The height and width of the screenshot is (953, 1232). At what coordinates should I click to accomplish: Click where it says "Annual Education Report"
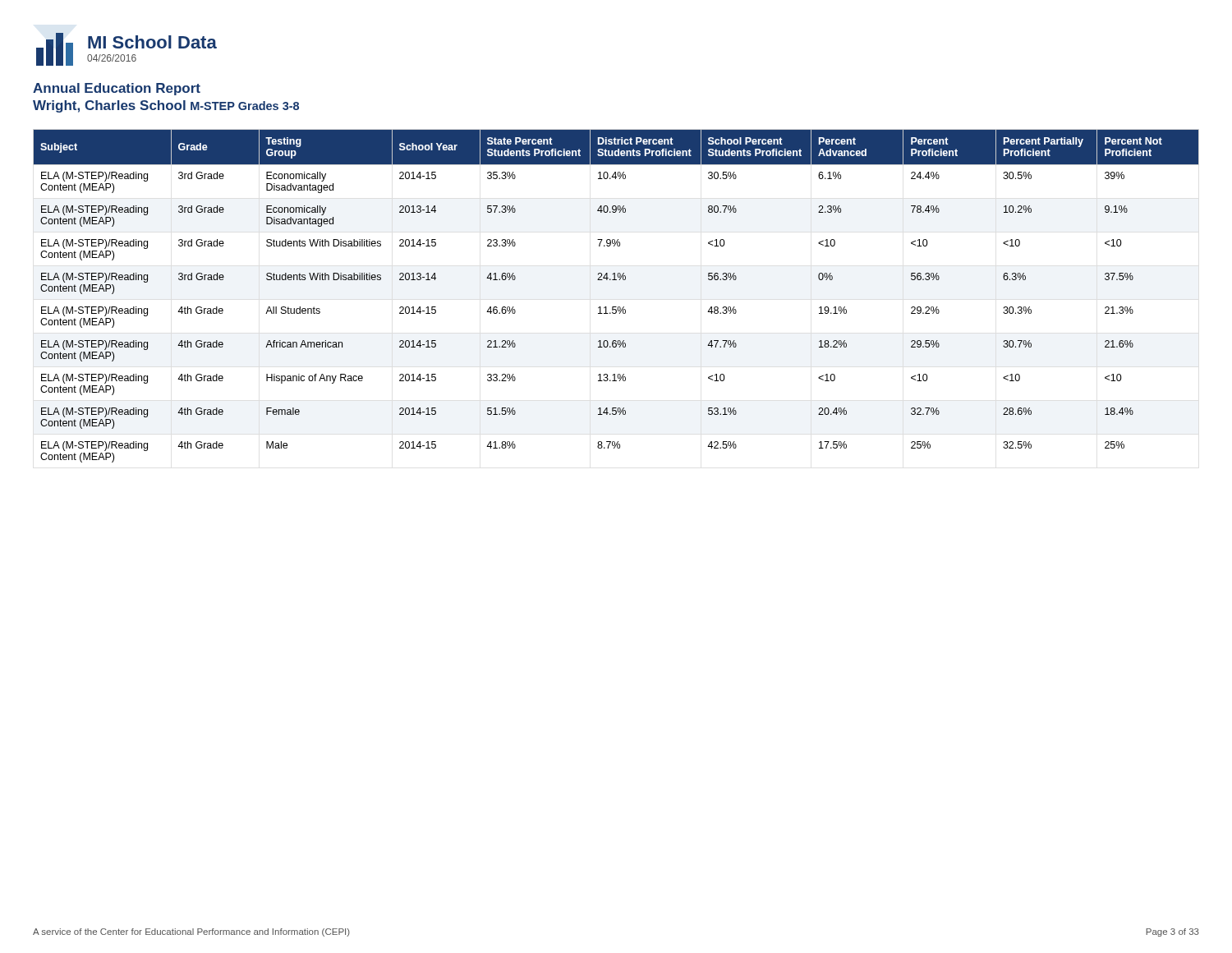coord(117,88)
